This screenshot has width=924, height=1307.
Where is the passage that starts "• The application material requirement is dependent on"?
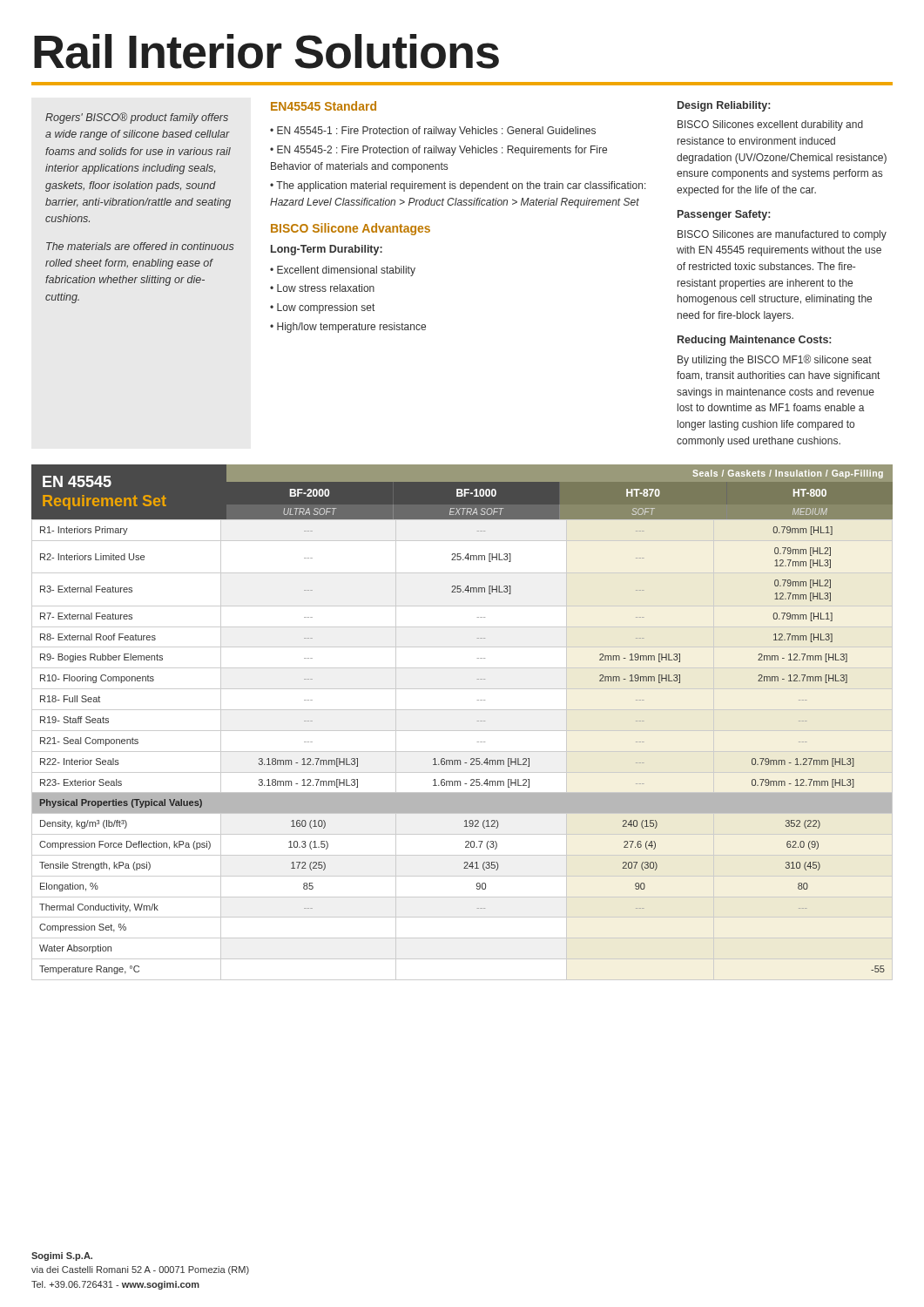[x=458, y=194]
